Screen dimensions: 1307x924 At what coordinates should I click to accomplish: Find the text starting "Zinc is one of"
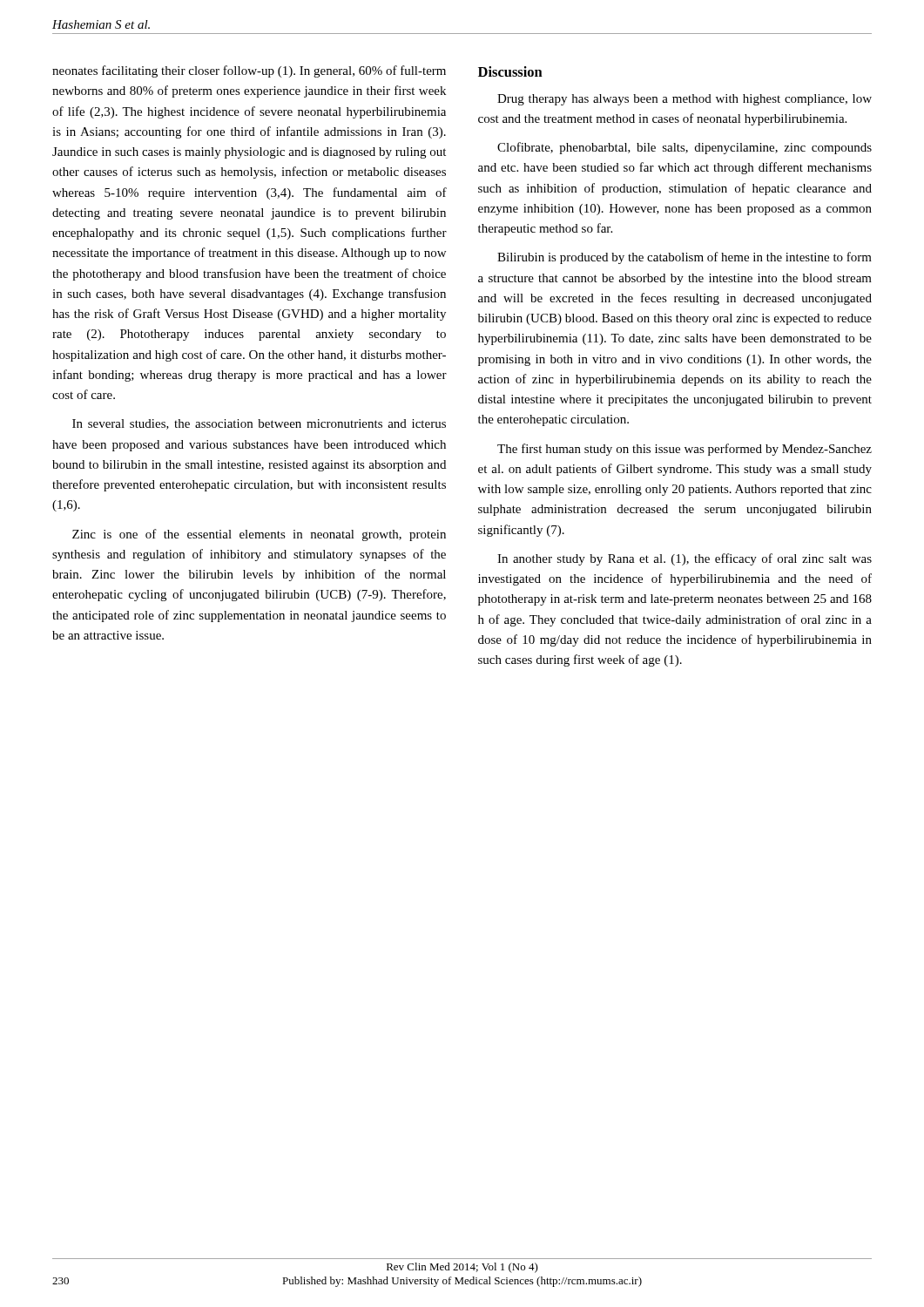249,585
